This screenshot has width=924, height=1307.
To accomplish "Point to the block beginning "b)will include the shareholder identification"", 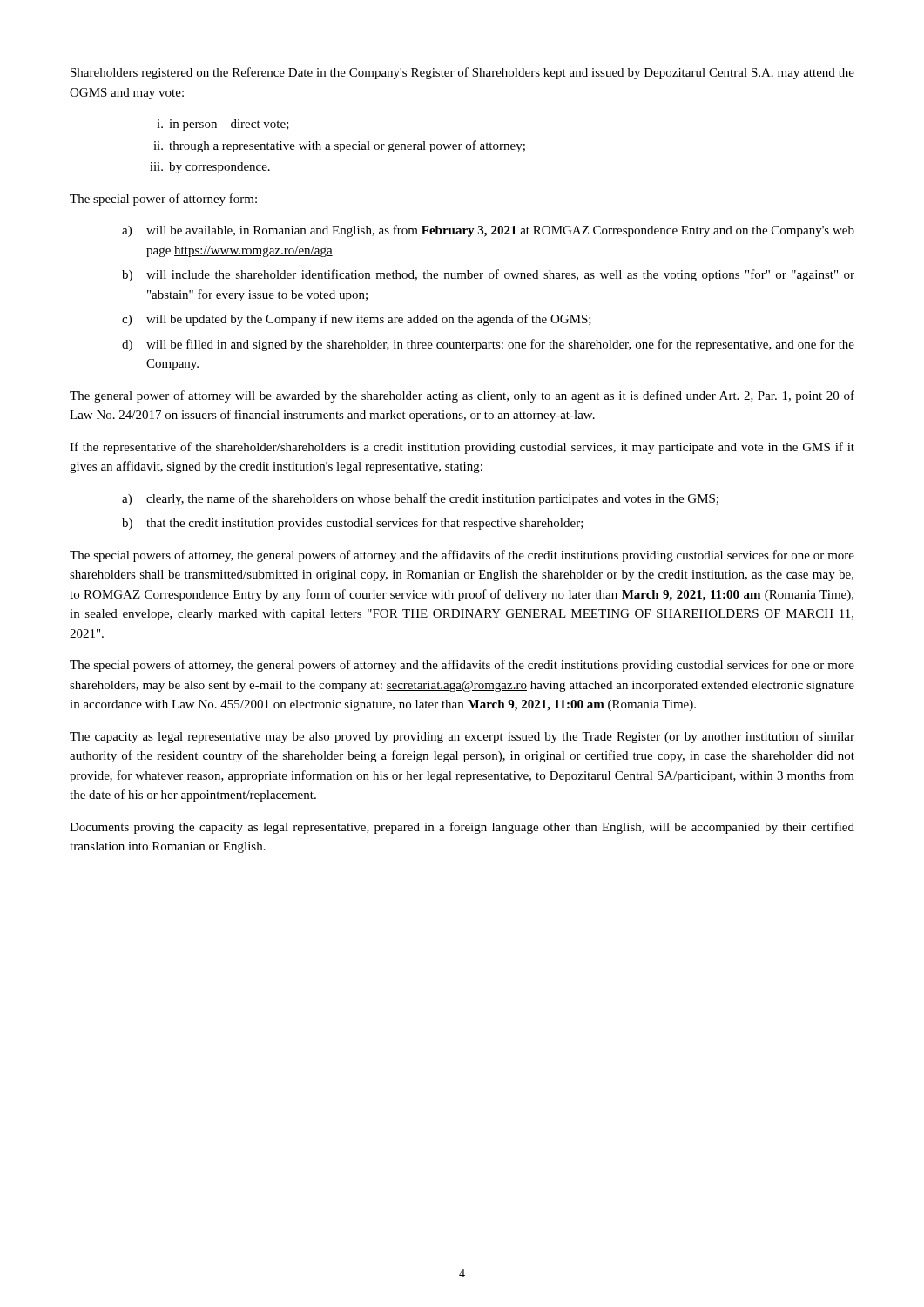I will (488, 285).
